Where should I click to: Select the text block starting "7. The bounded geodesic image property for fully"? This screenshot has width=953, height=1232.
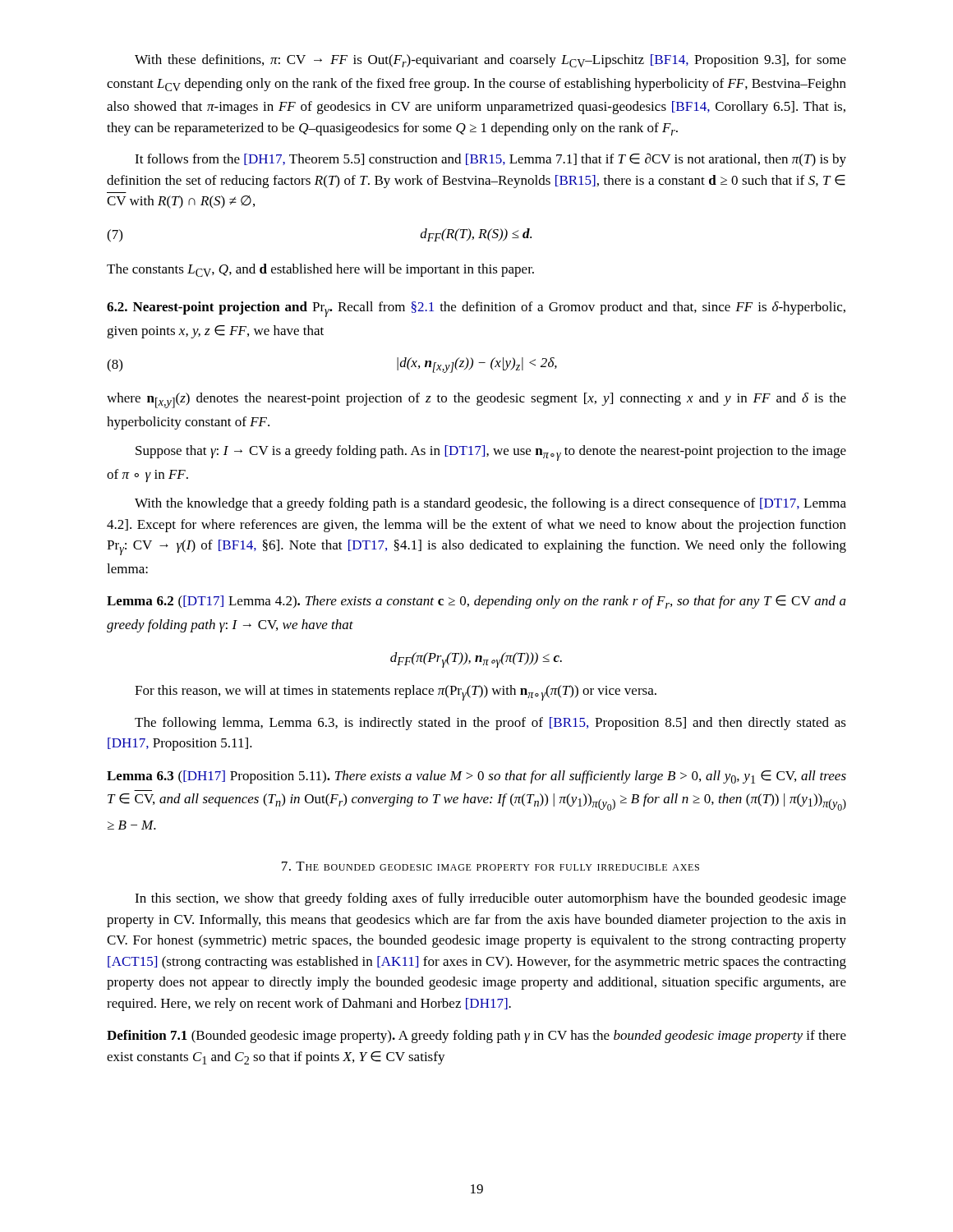476,866
